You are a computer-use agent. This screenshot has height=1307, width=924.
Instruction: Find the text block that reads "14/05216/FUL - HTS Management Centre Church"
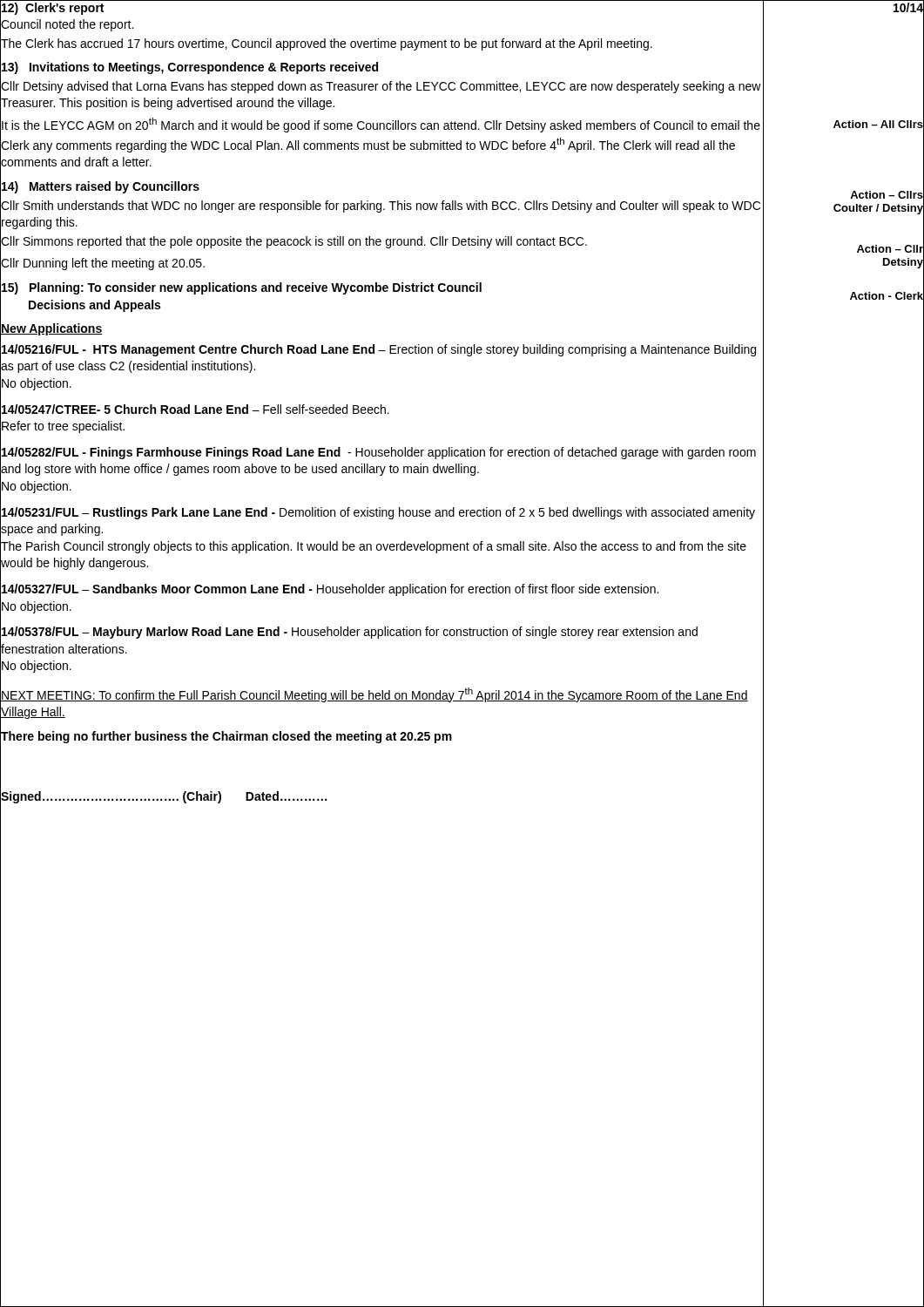[x=382, y=367]
